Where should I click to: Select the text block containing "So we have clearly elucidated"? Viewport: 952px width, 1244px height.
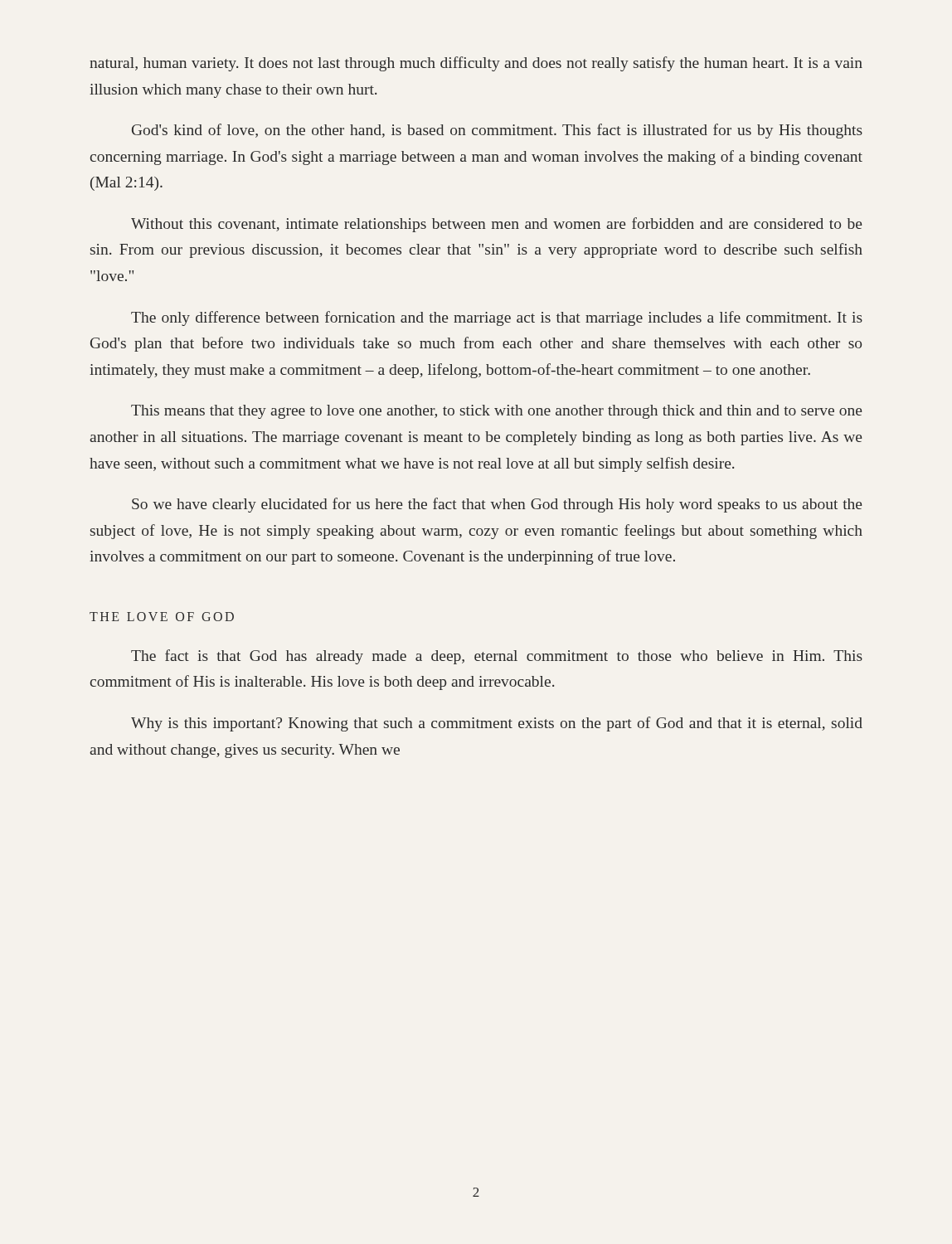coord(476,530)
